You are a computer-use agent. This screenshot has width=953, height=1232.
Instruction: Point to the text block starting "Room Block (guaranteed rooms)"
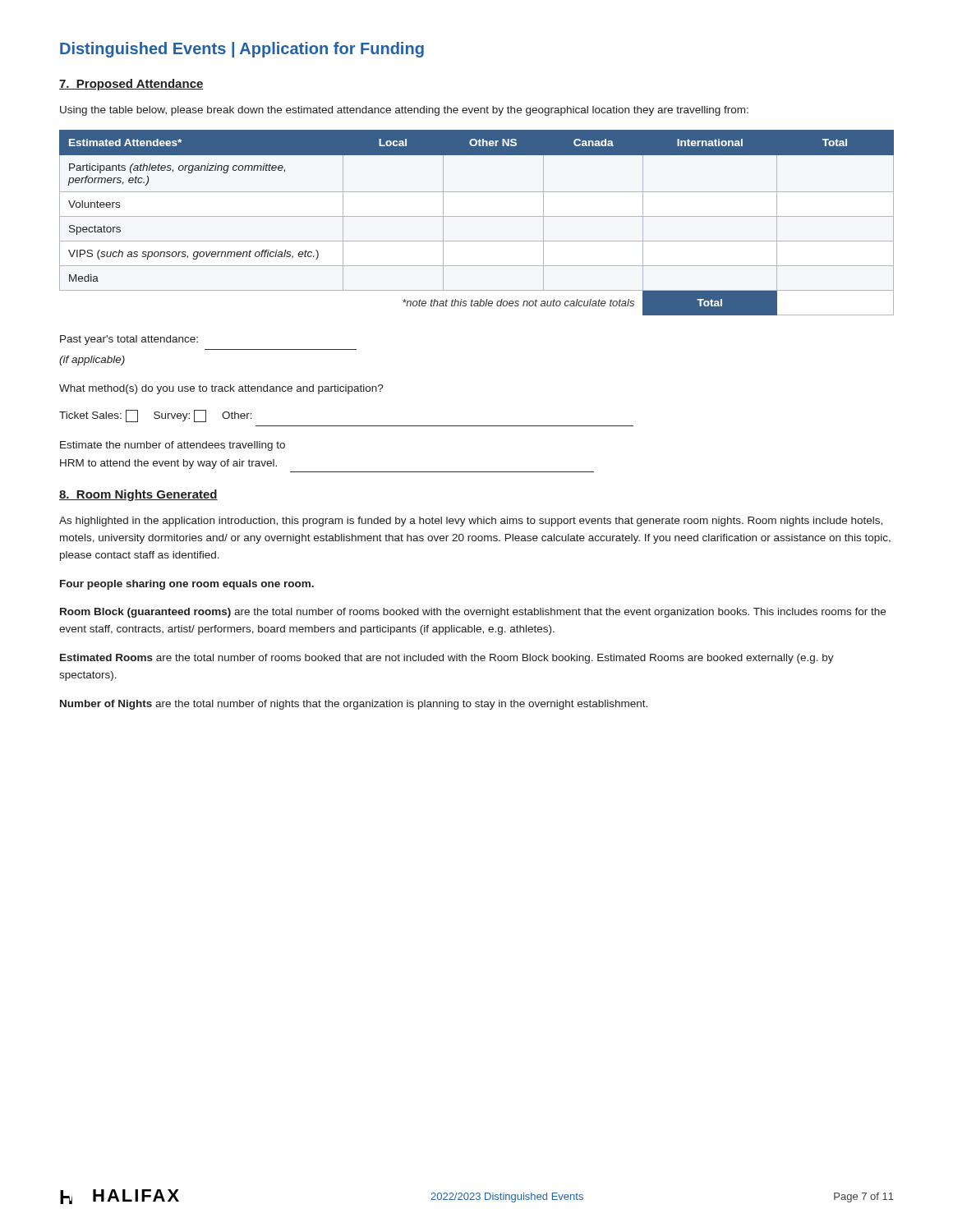pos(473,620)
